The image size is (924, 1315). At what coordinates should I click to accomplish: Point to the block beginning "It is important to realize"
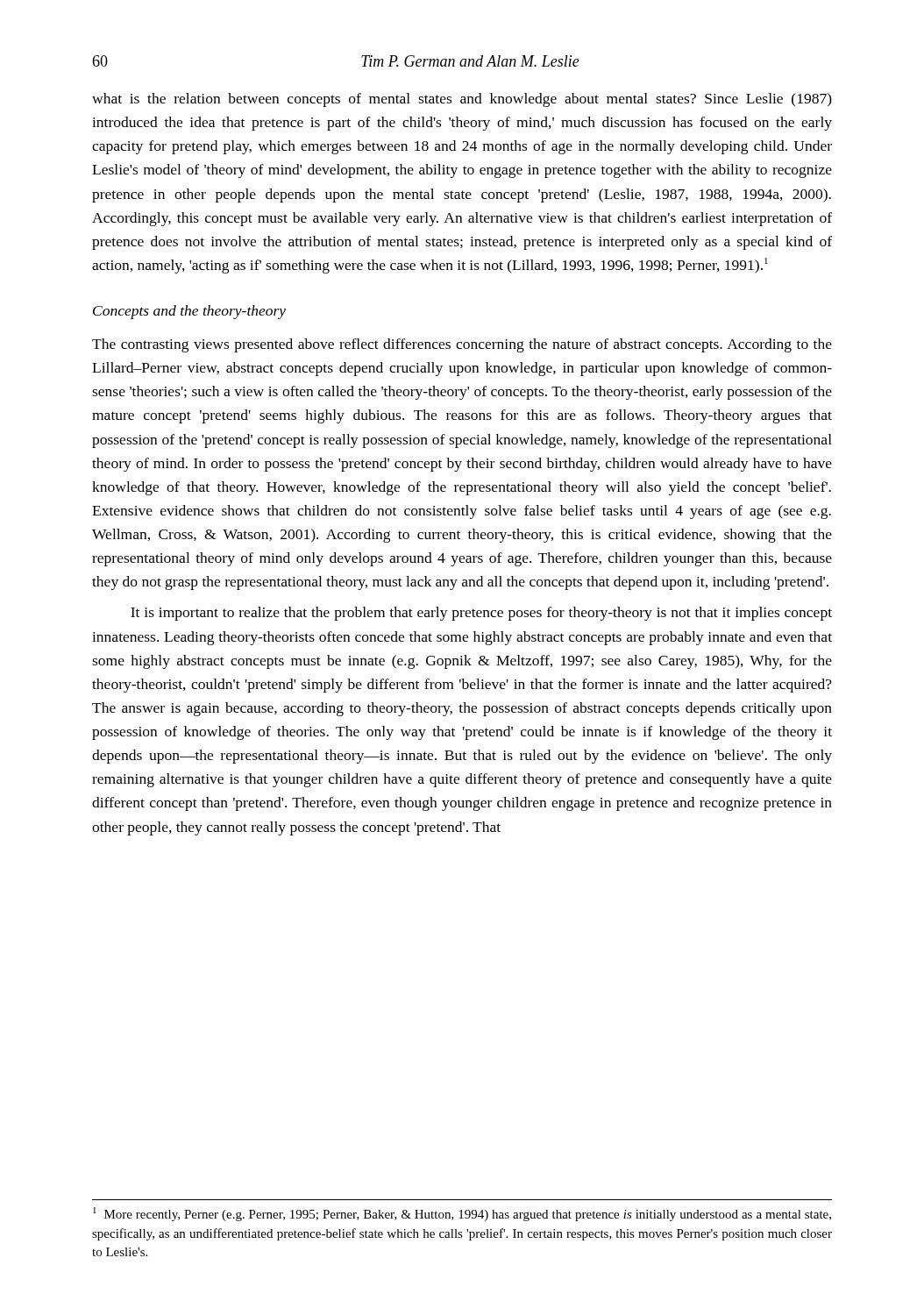(x=462, y=719)
